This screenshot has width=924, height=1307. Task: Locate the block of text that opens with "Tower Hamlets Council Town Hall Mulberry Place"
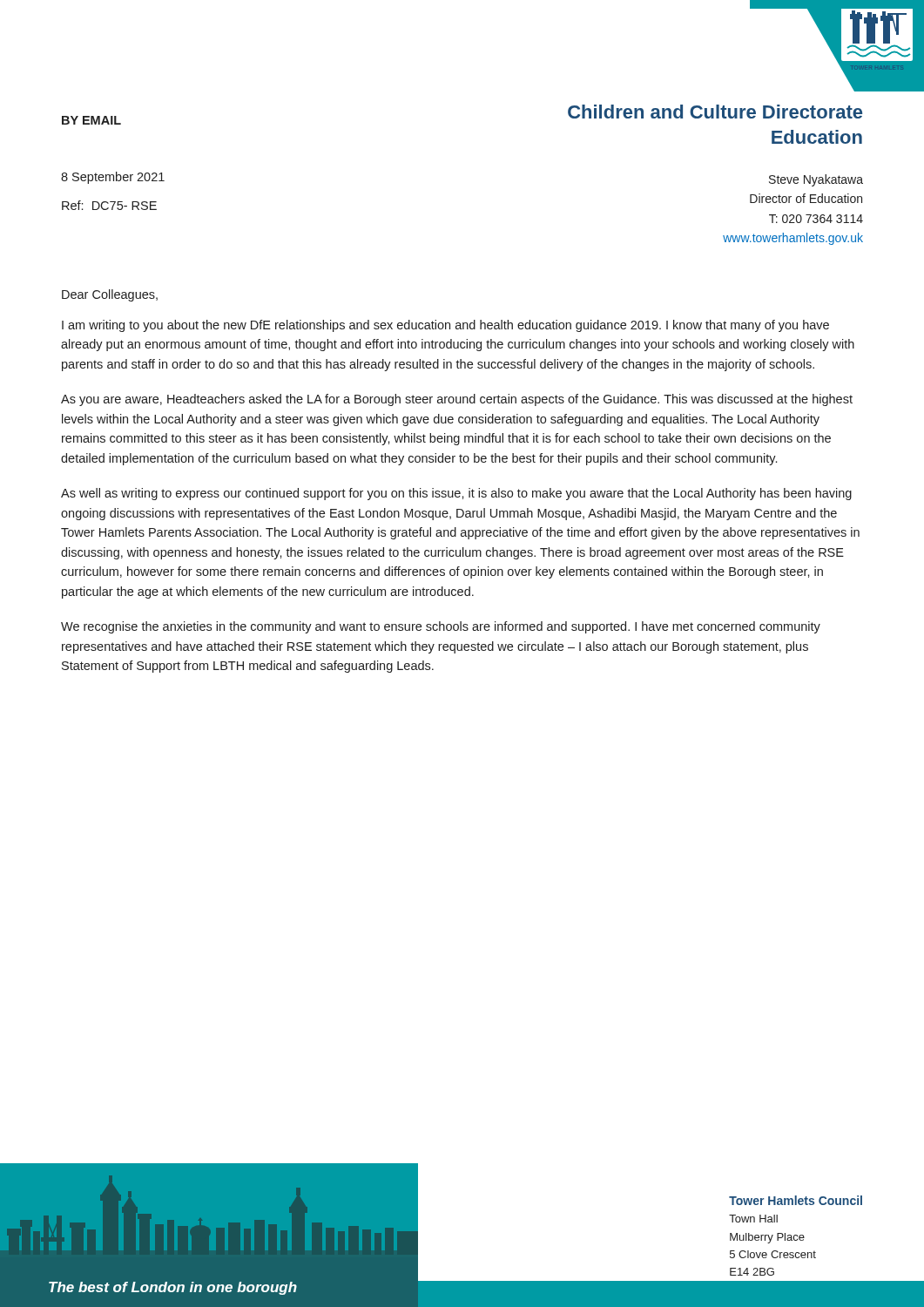pyautogui.click(x=796, y=1236)
